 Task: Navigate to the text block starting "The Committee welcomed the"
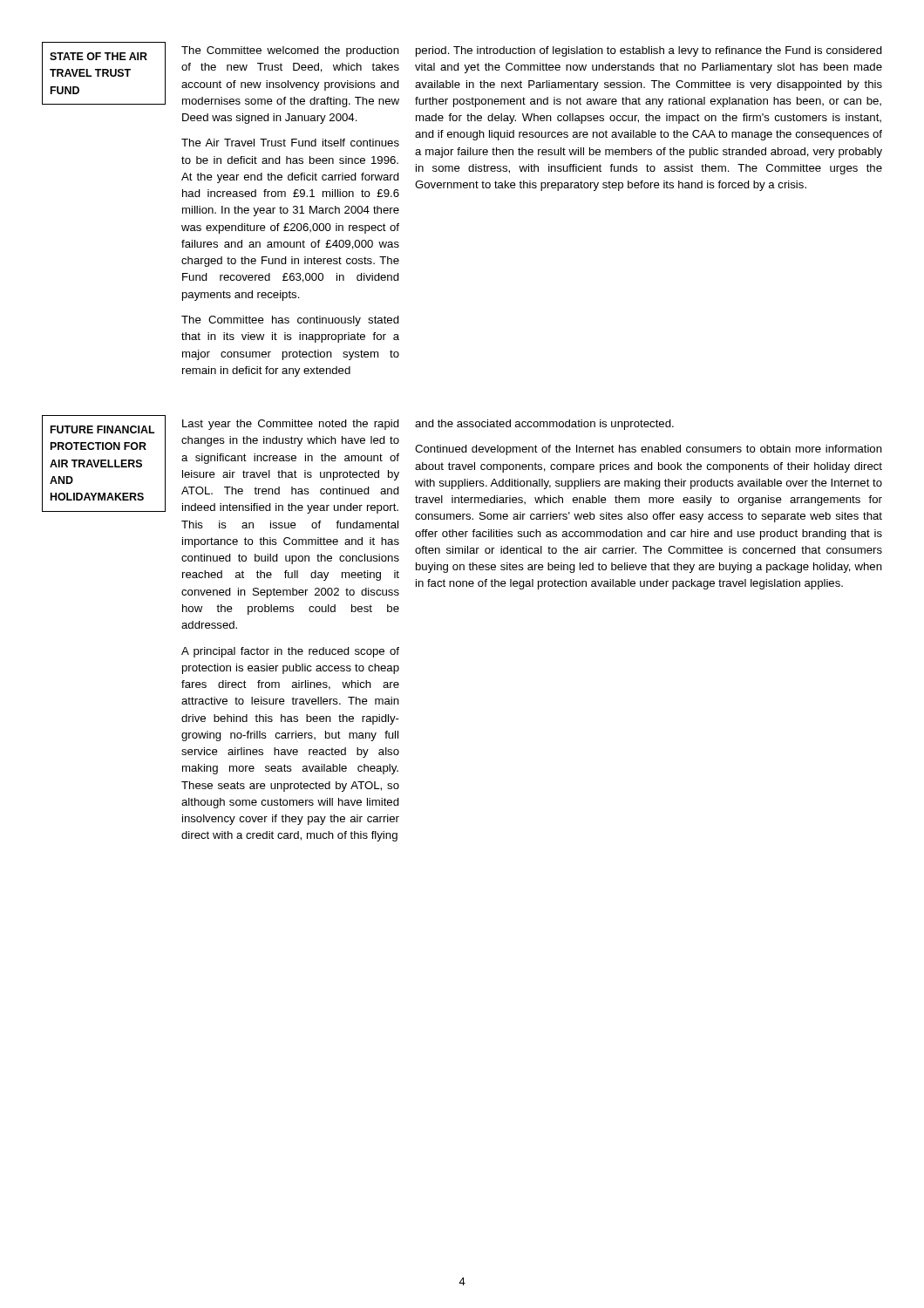coord(290,210)
